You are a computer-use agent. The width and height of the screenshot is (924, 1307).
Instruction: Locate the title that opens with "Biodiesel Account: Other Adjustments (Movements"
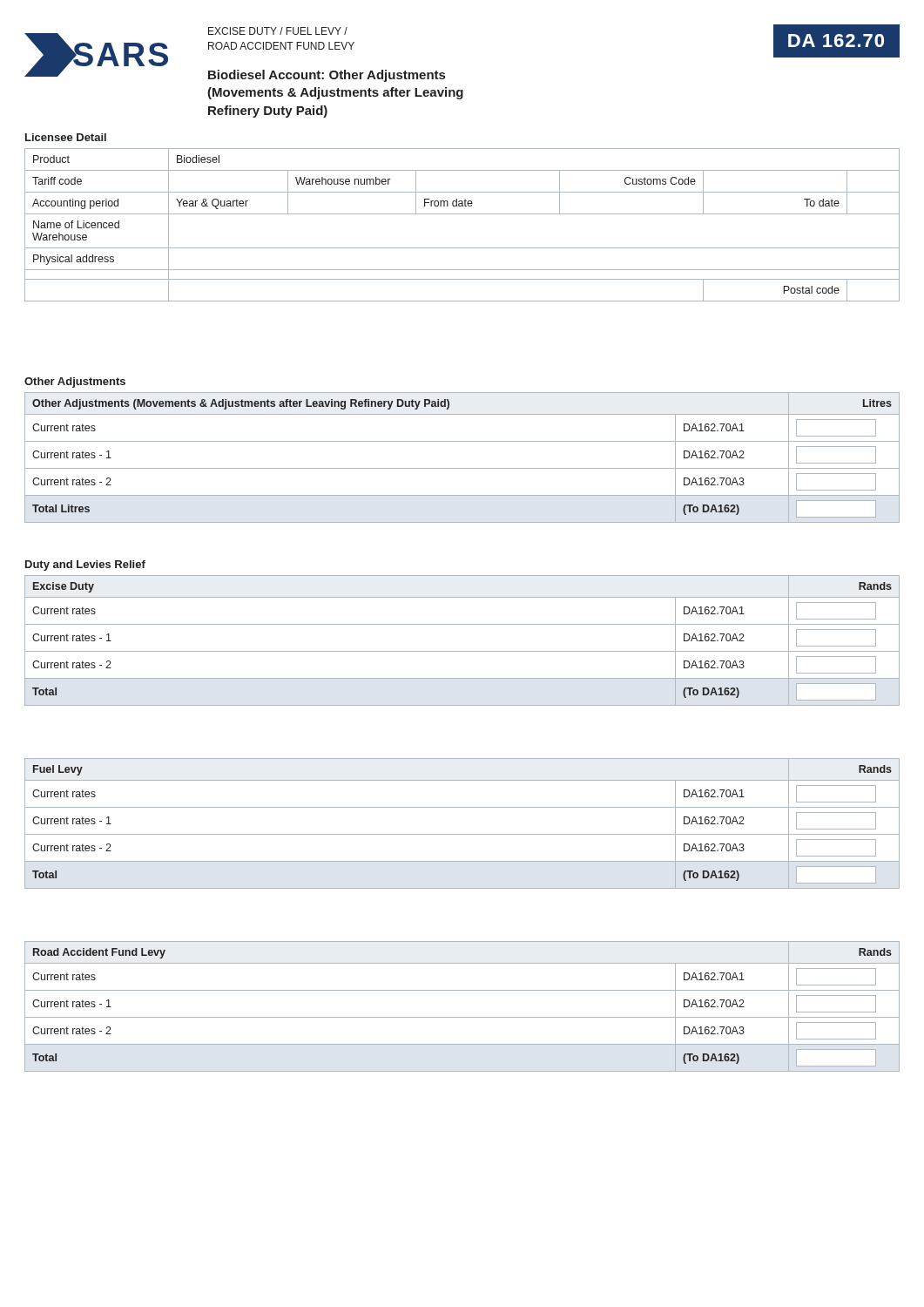336,92
